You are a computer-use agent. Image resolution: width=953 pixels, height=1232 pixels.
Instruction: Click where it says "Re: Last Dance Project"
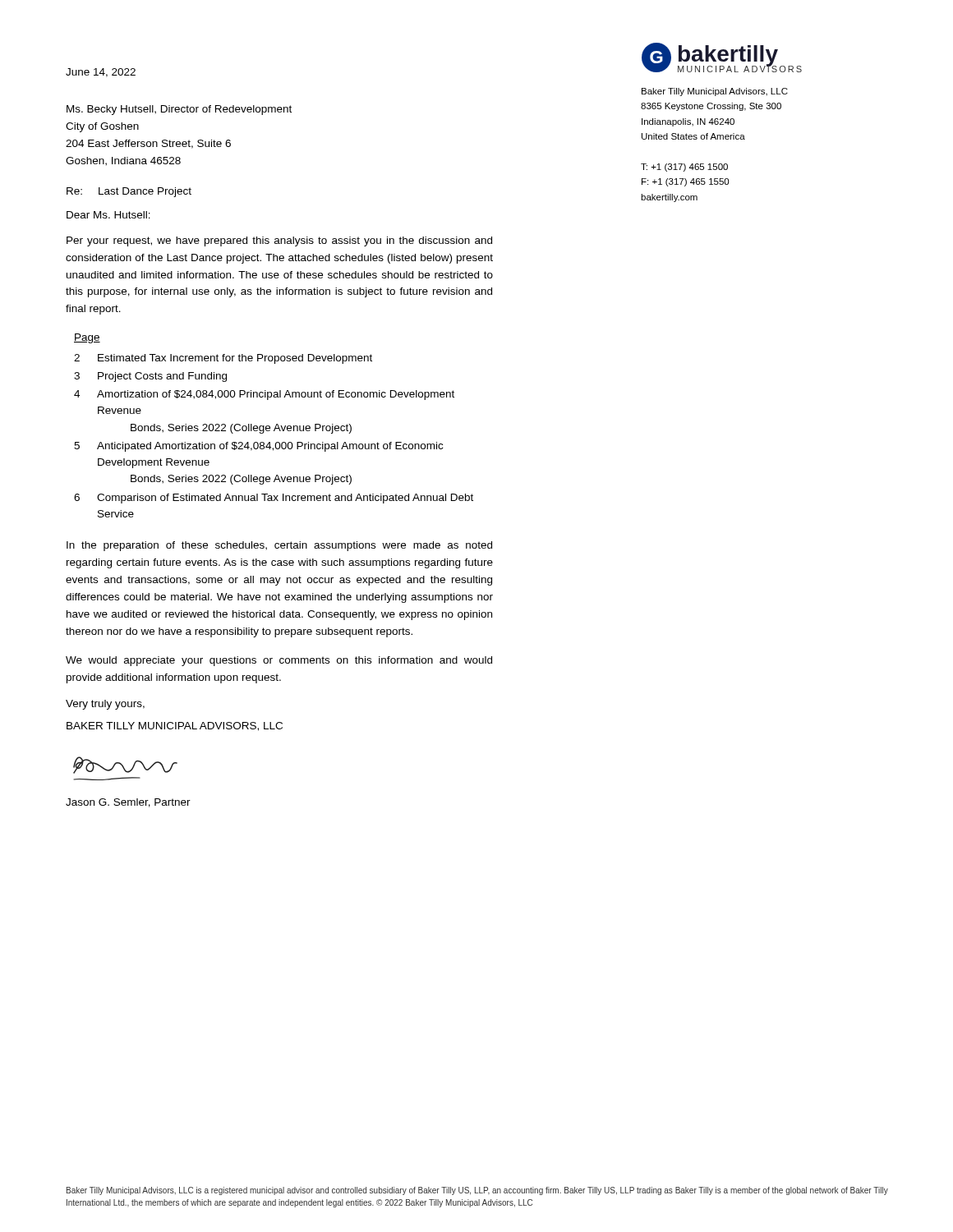coord(129,191)
